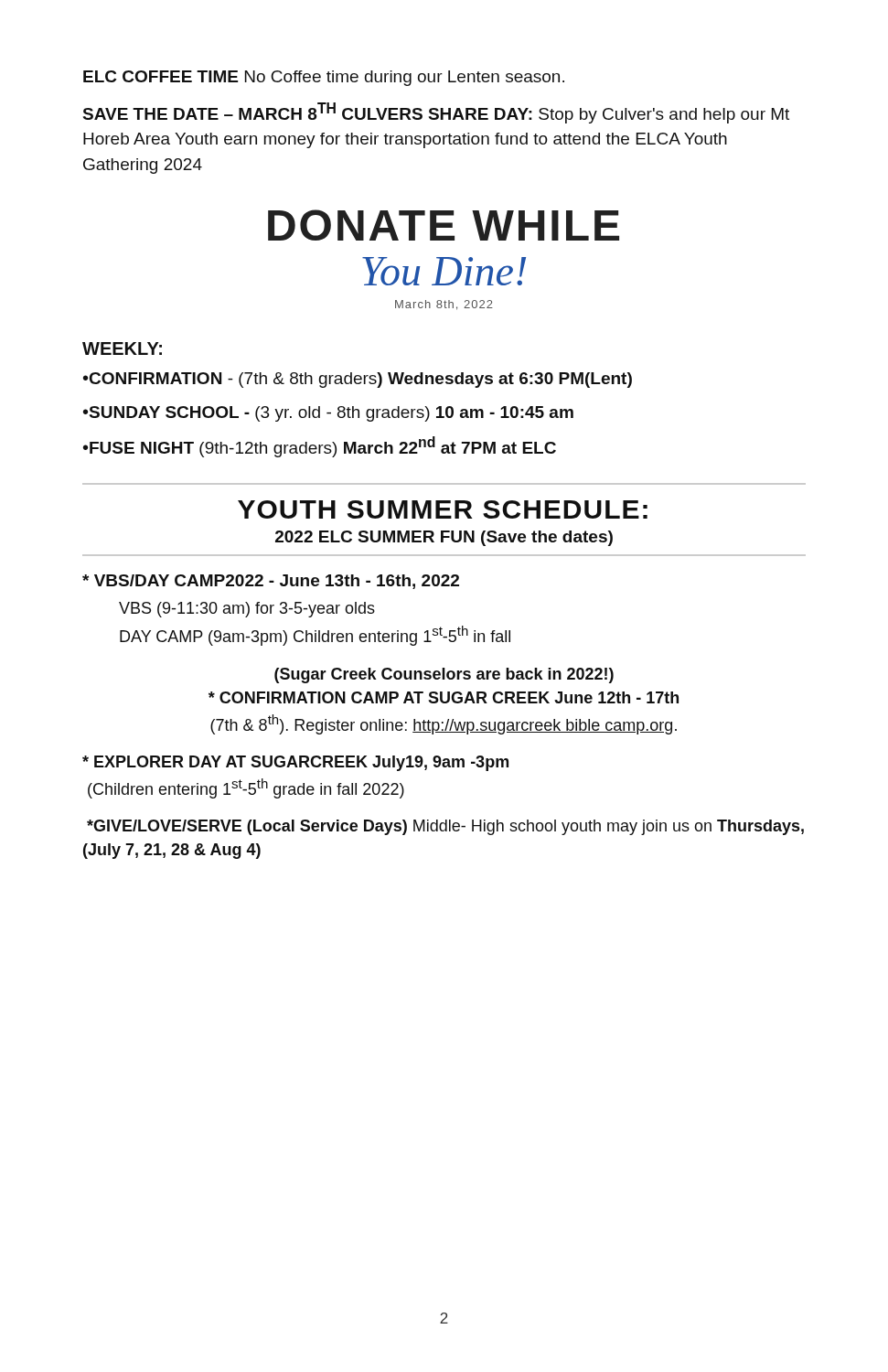This screenshot has width=888, height=1372.
Task: Find the text starting "•FUSE NIGHT (9th-12th graders) March 22nd at 7PM"
Action: click(x=319, y=446)
